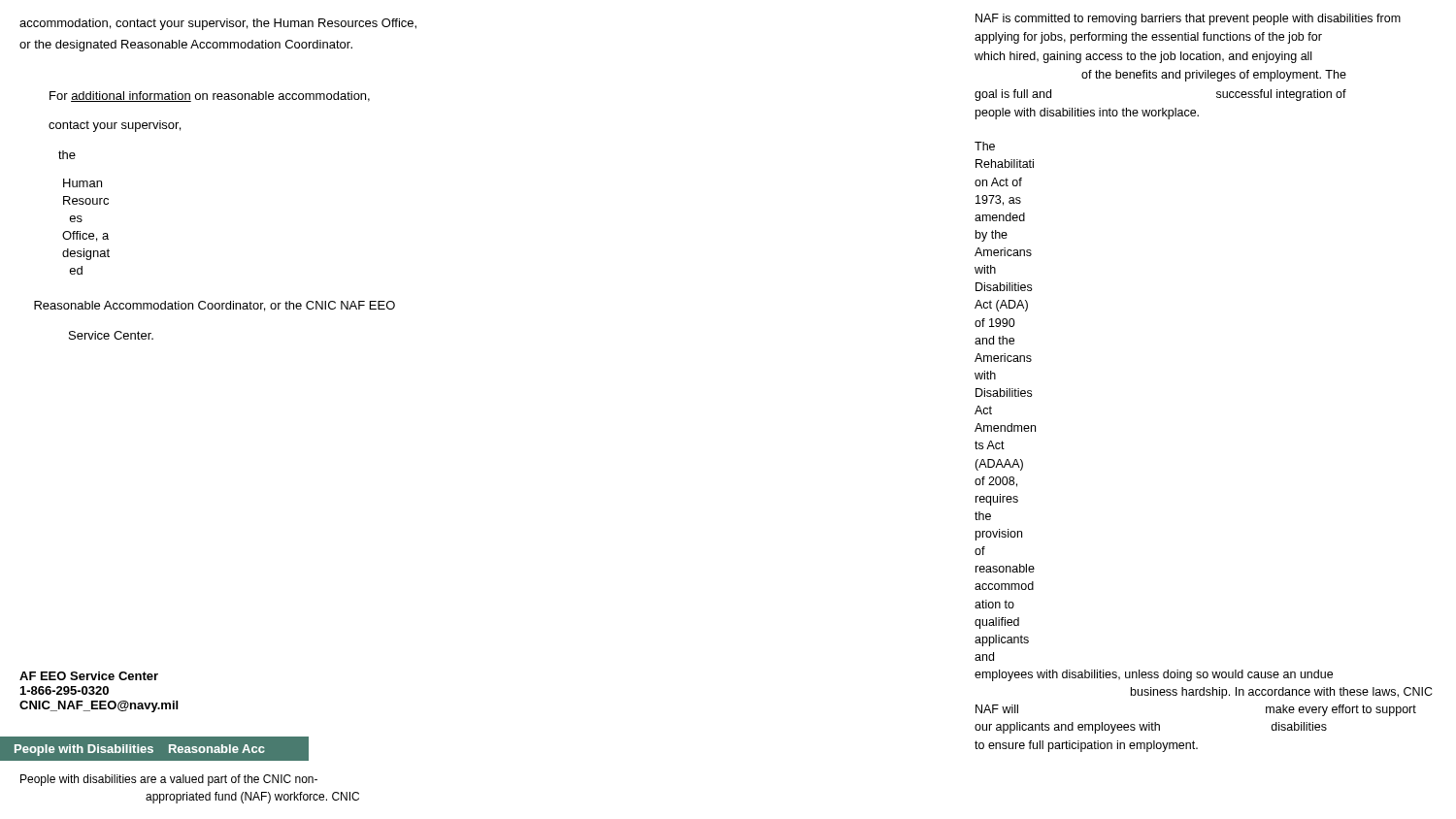Locate the passage starting "or the designated"
The image size is (1456, 819).
186,44
